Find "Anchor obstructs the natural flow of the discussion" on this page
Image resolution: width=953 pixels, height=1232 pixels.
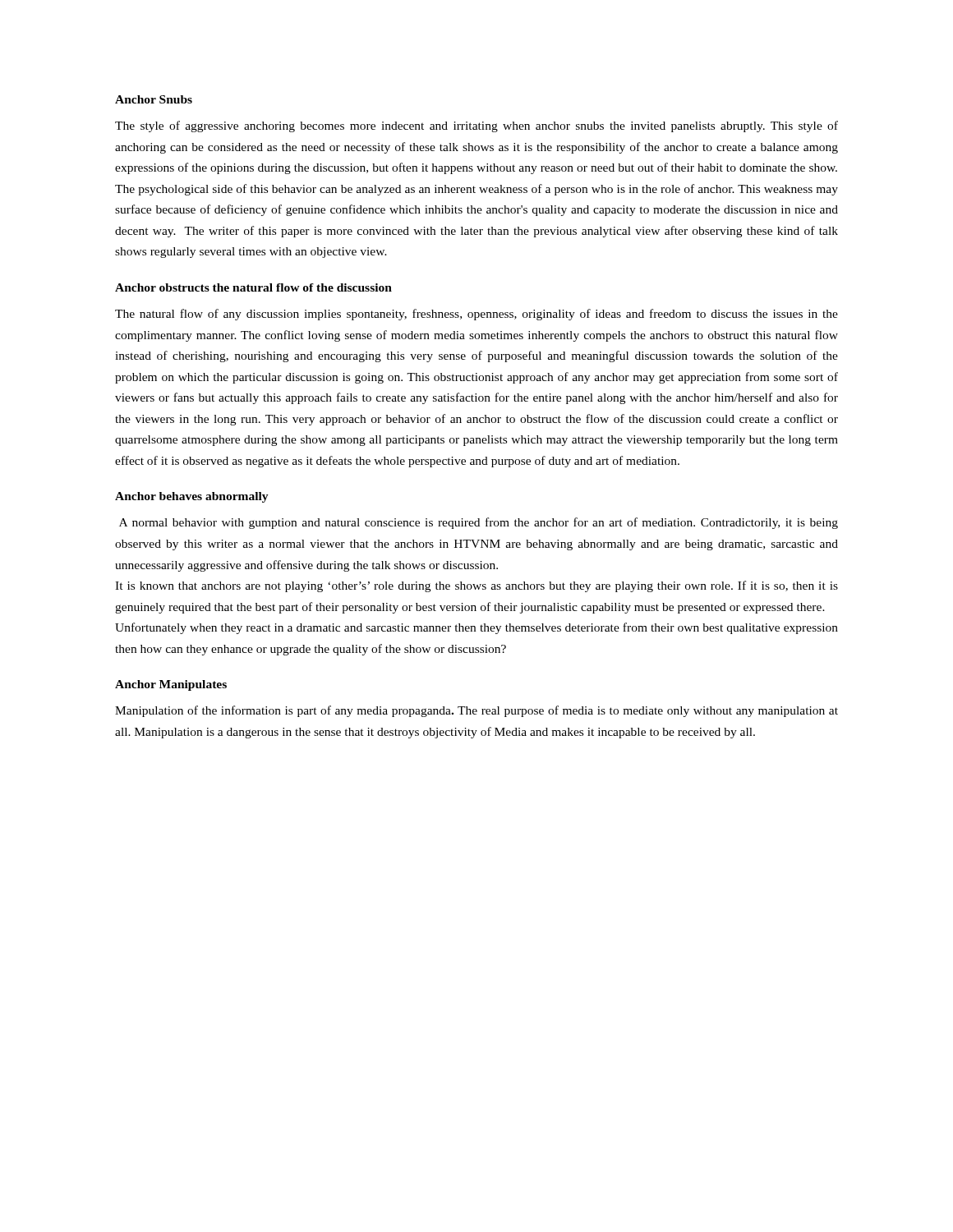(253, 287)
